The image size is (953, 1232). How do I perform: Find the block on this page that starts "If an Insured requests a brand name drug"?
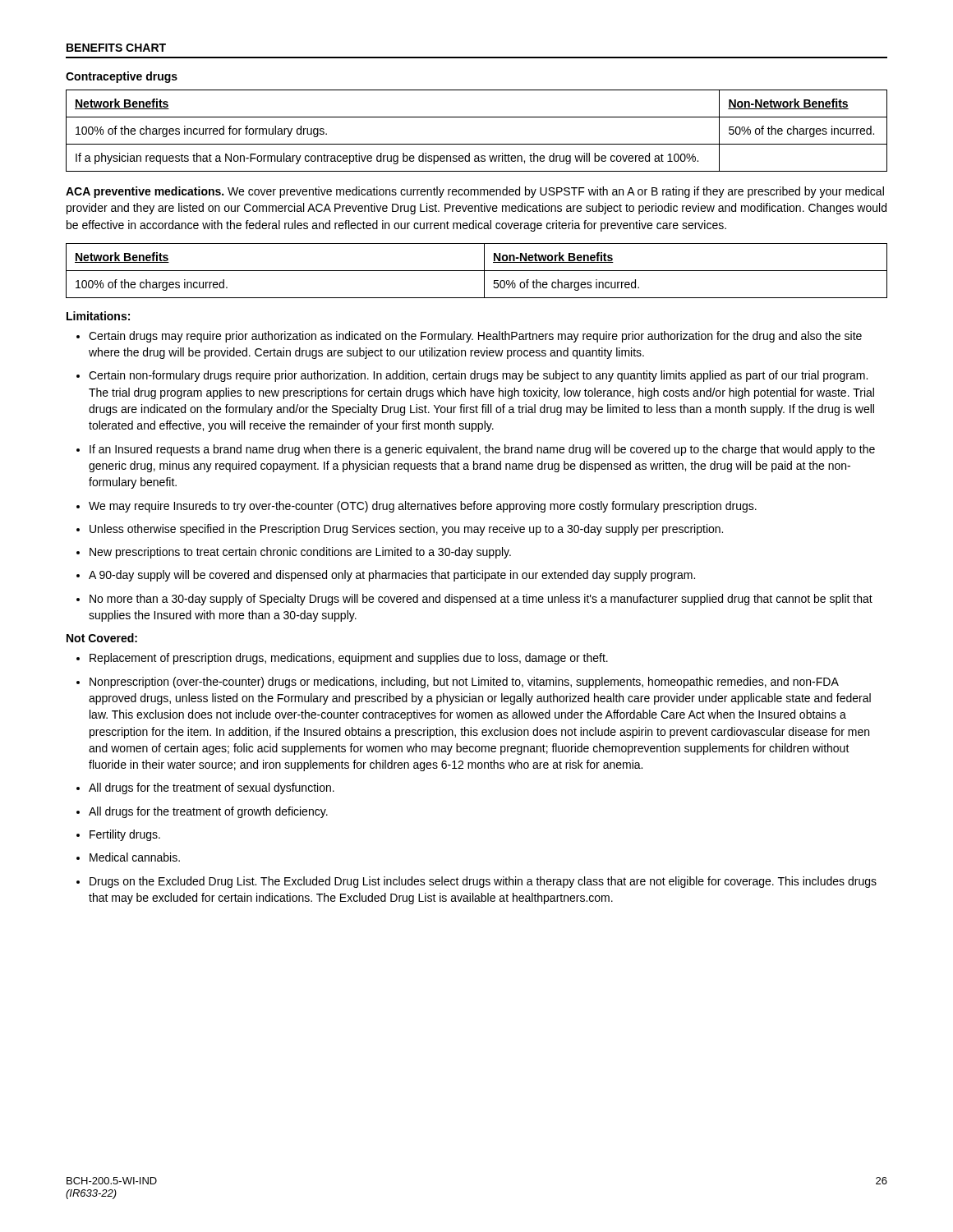point(488,466)
